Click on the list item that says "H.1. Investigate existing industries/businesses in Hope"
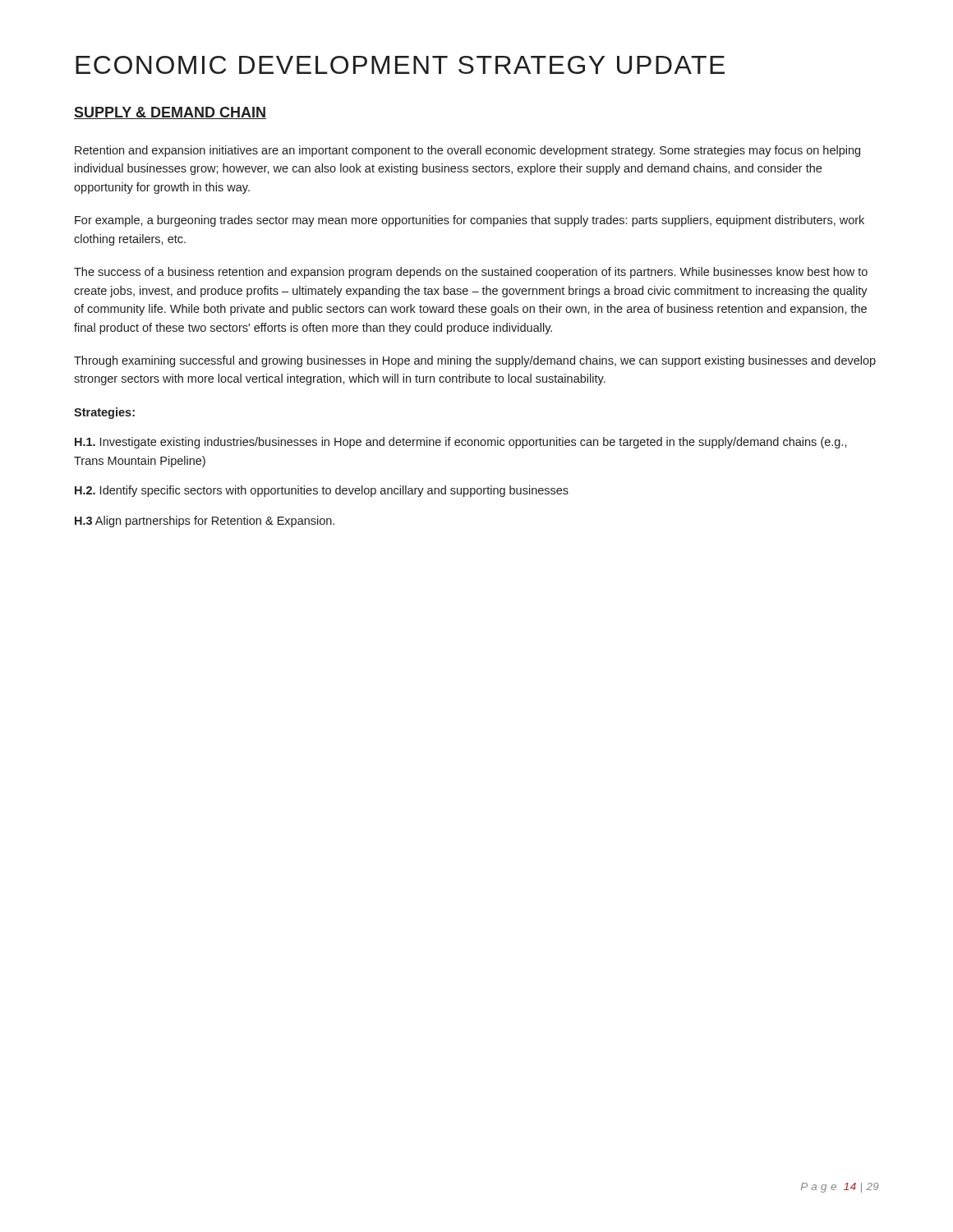Screen dimensions: 1232x953 476,452
